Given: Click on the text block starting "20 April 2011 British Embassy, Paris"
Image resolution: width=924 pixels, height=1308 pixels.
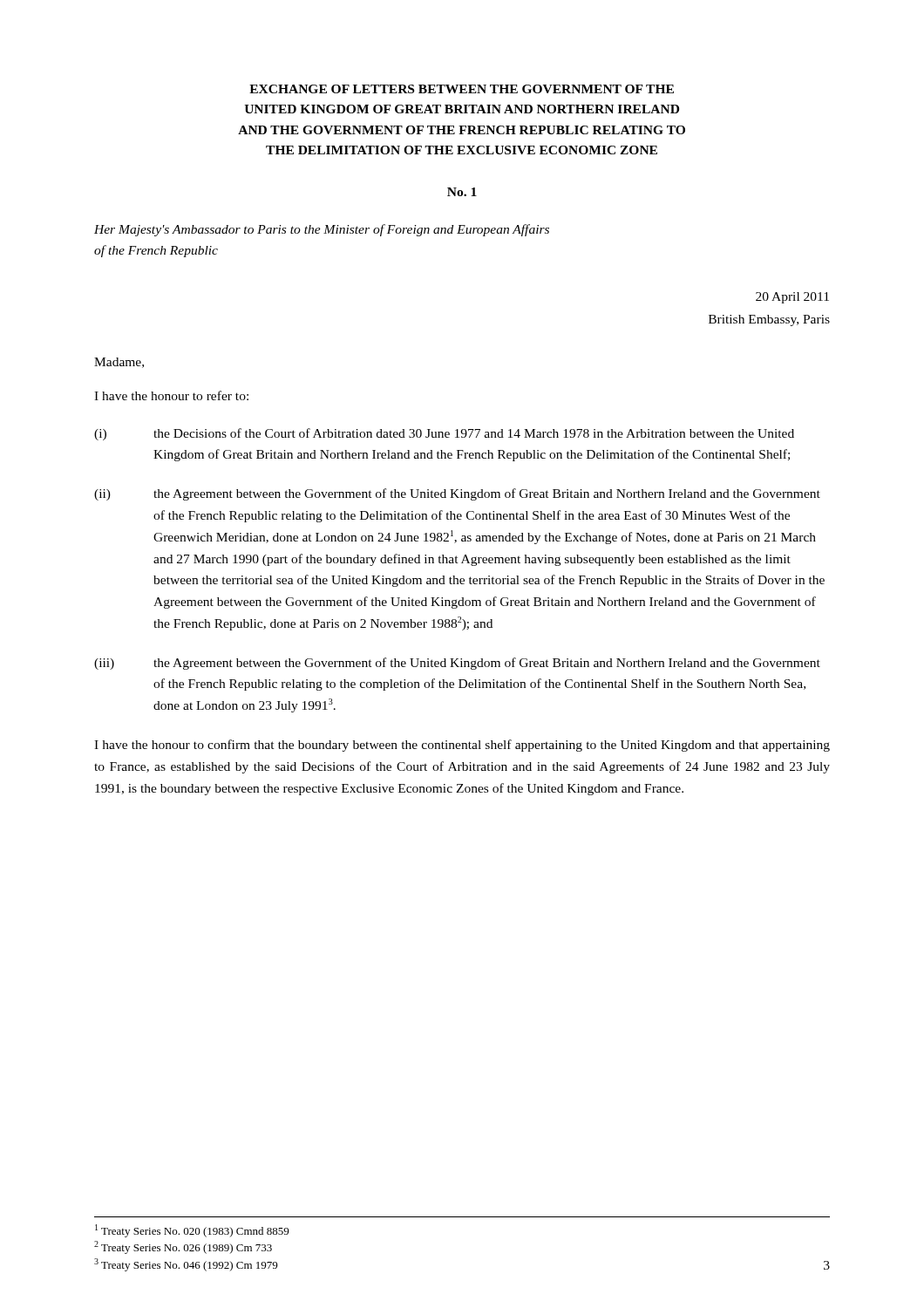Looking at the screenshot, I should (x=769, y=308).
